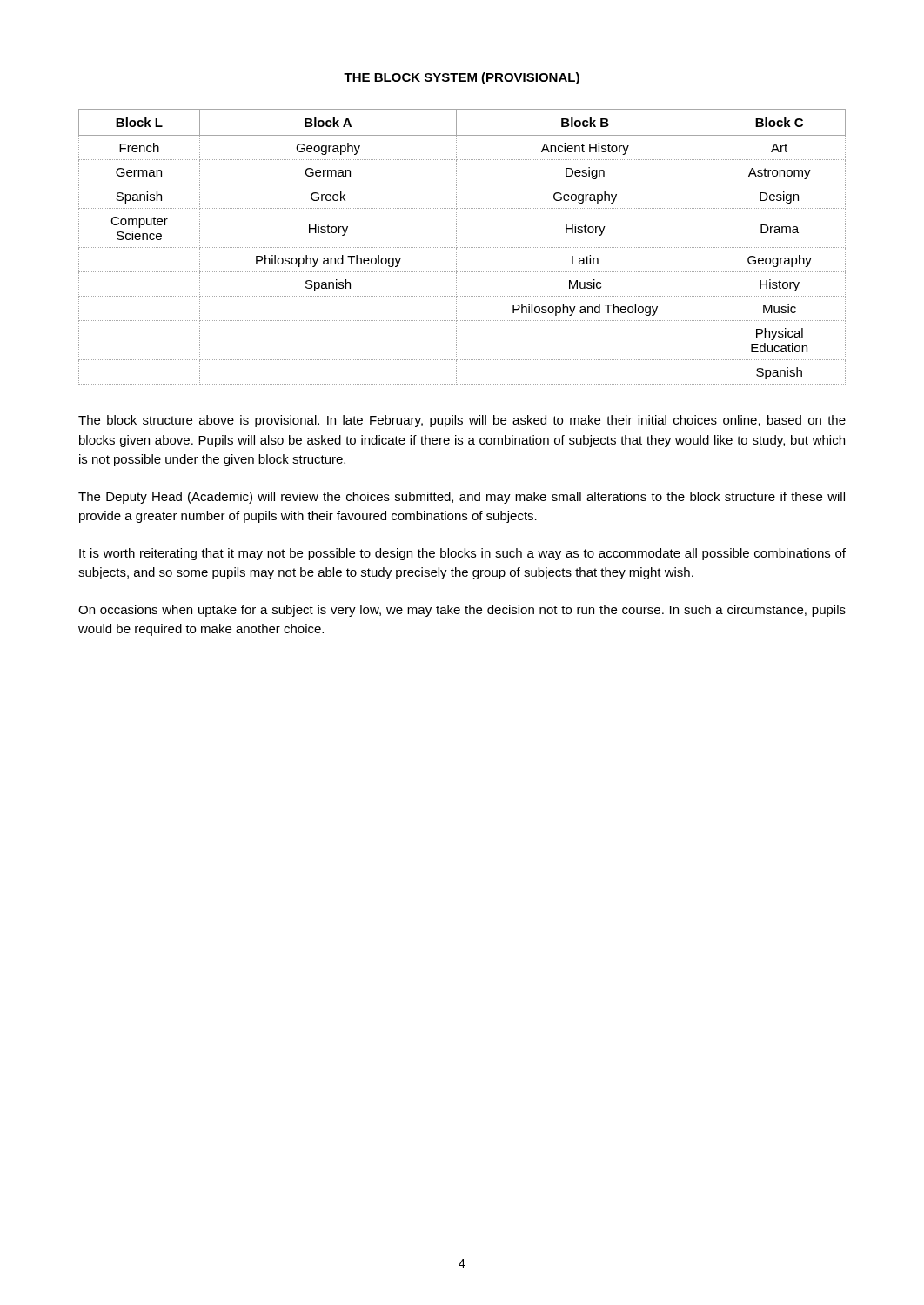Select the title
The image size is (924, 1305).
pos(462,77)
